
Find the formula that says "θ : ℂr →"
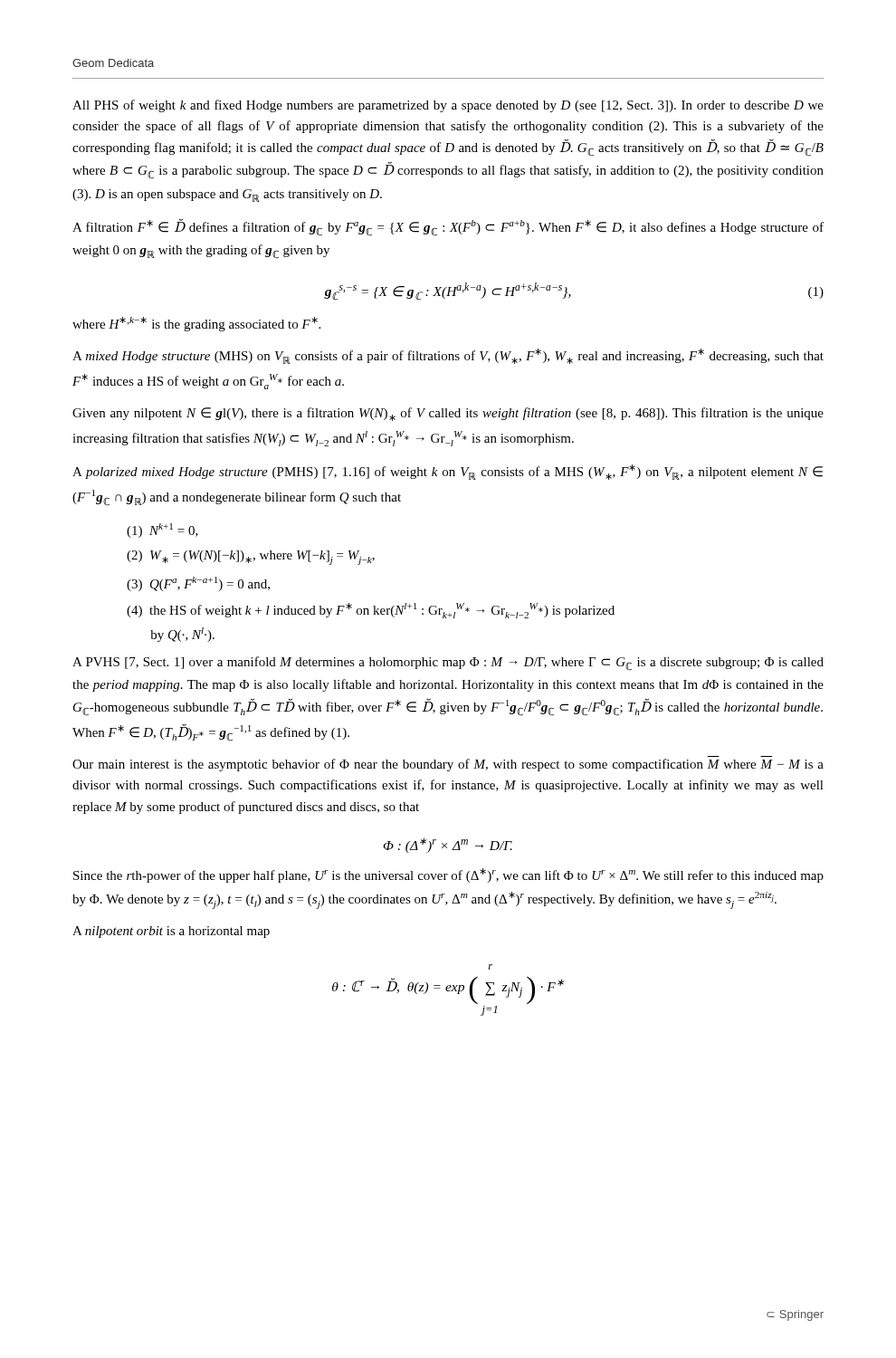[x=448, y=988]
